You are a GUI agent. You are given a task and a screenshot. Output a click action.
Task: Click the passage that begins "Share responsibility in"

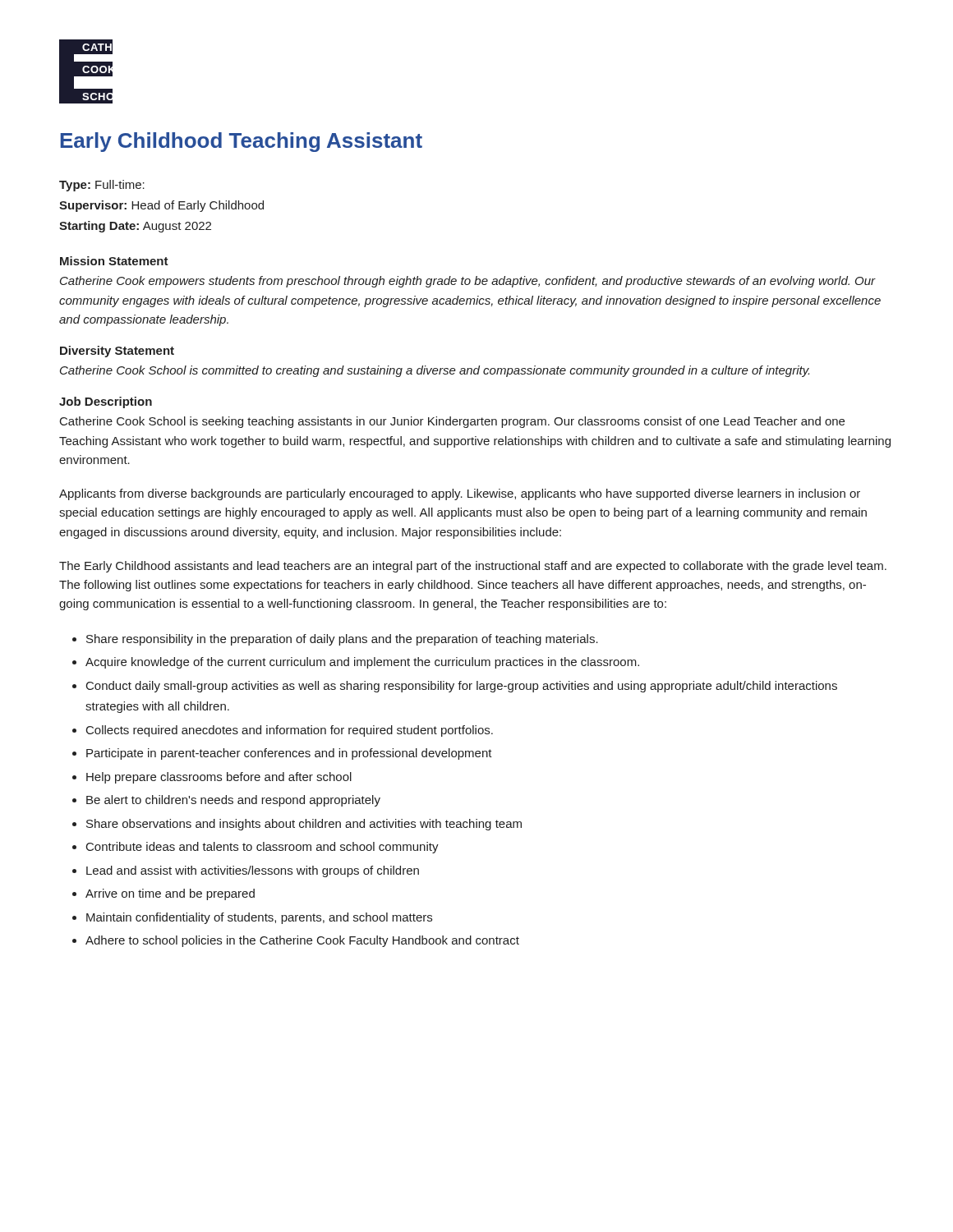point(342,638)
